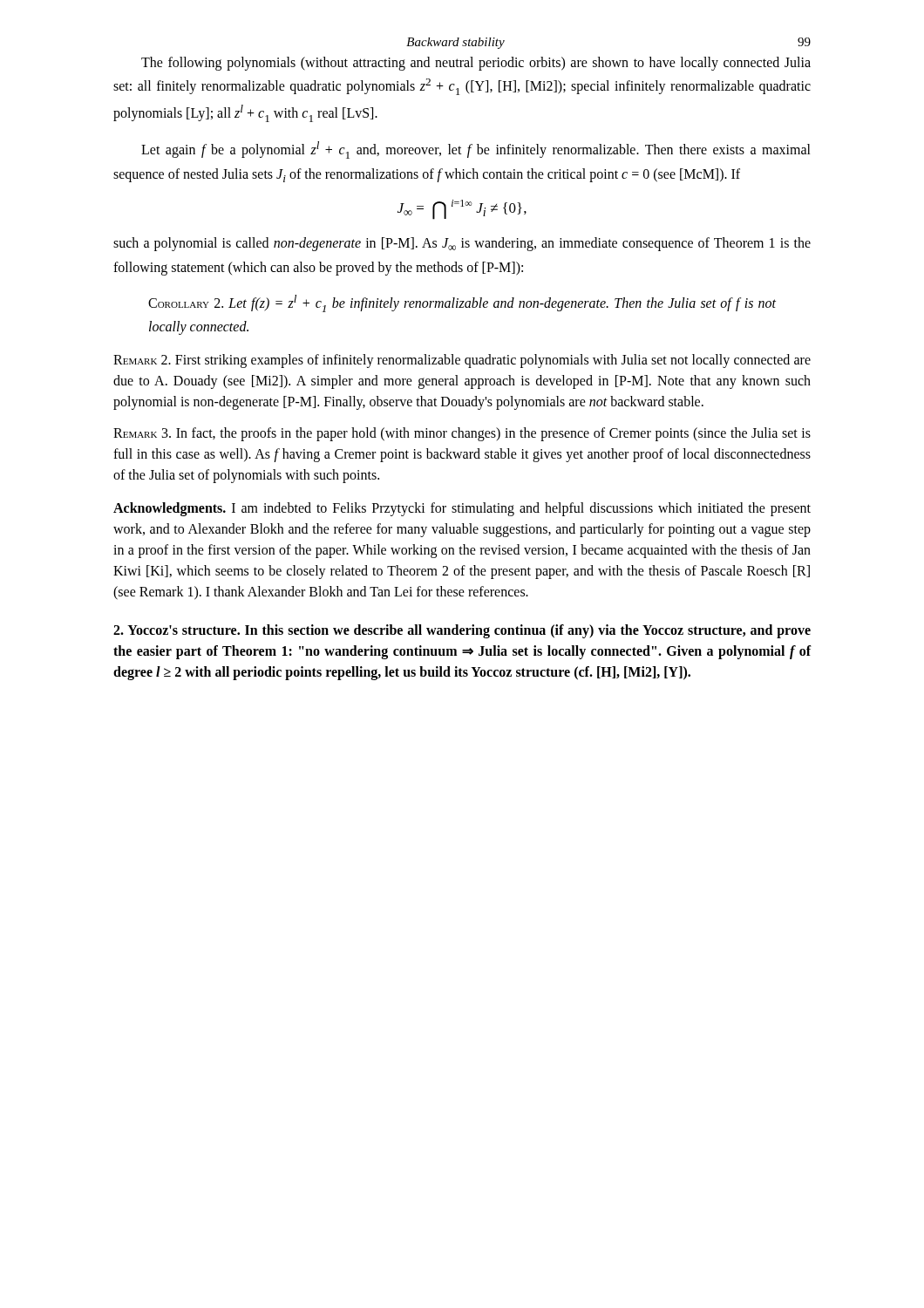Screen dimensions: 1308x924
Task: Point to the block beginning "Acknowledgments. I am indebted to Feliks"
Action: [462, 550]
